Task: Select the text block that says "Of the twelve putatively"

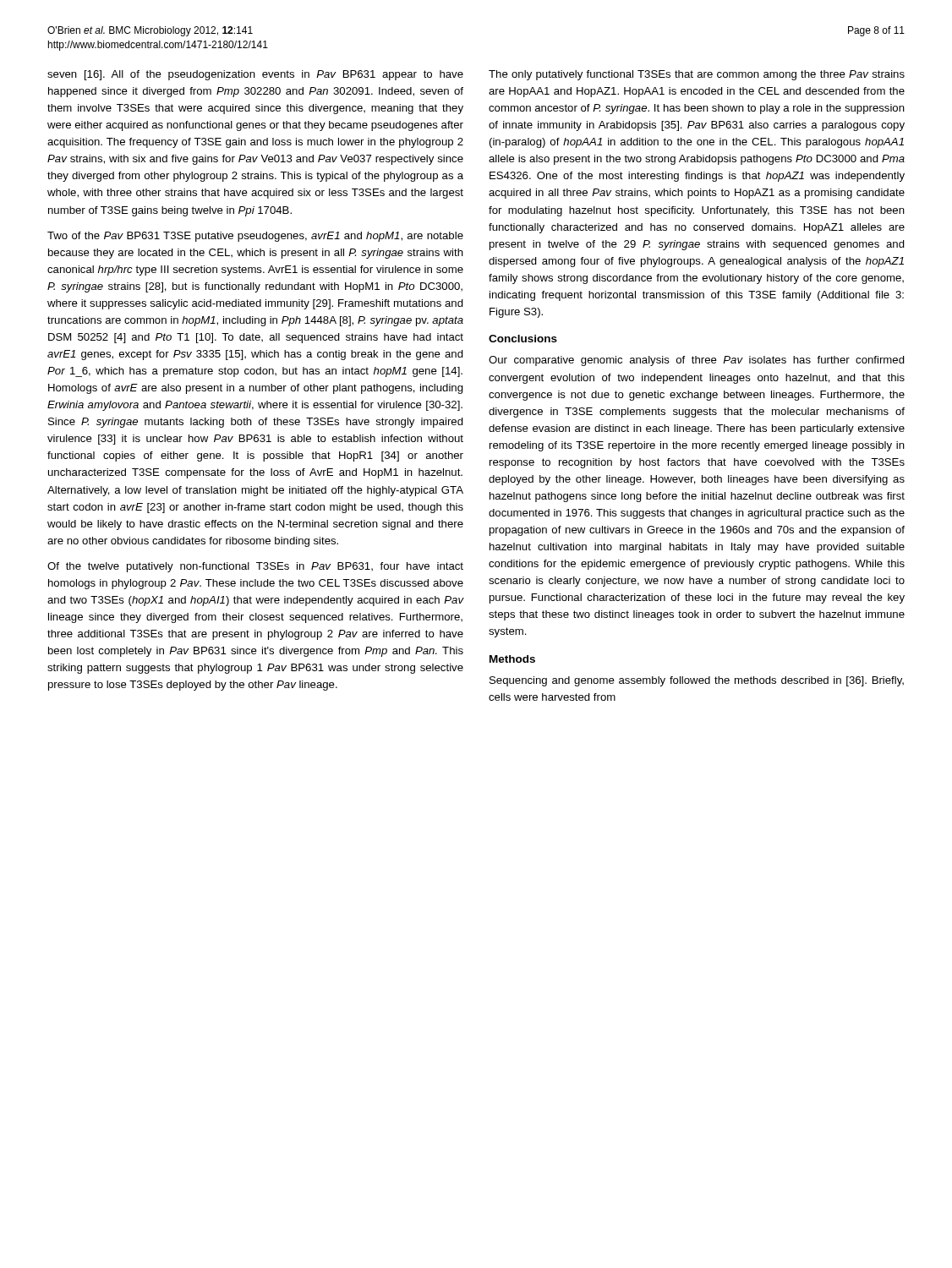Action: [255, 625]
